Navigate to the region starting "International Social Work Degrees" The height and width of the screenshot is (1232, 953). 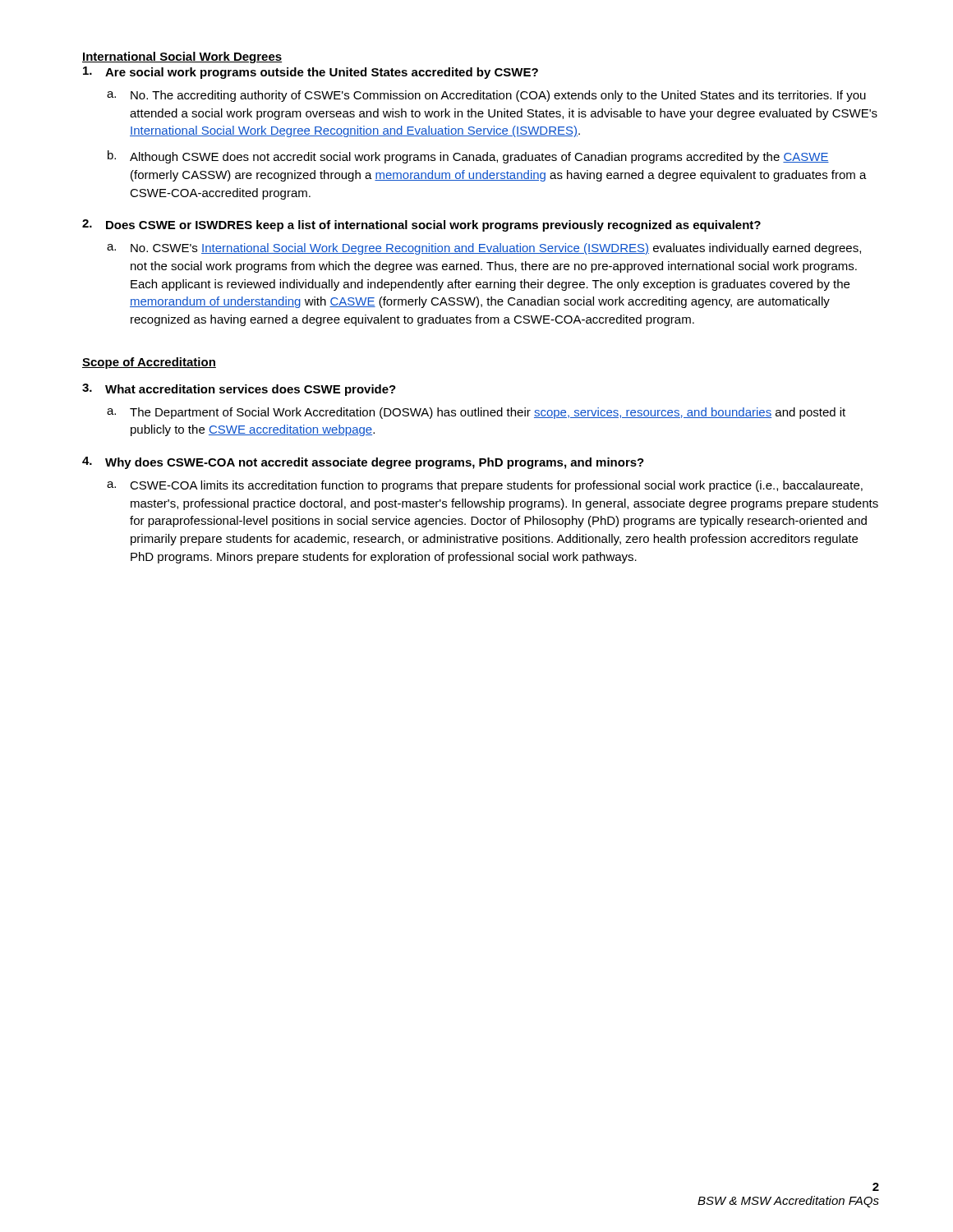click(182, 56)
